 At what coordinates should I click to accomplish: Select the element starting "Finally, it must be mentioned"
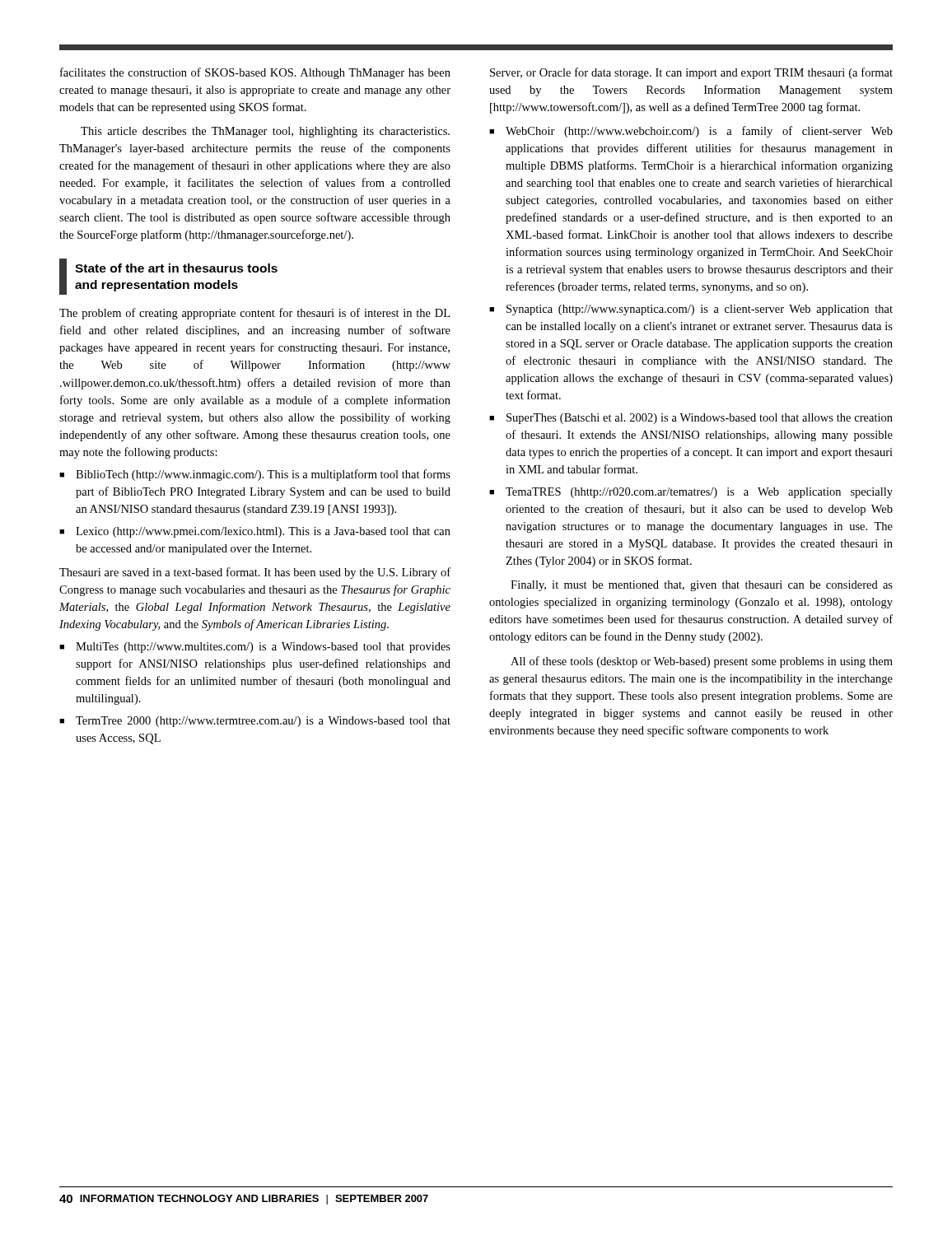coord(691,611)
